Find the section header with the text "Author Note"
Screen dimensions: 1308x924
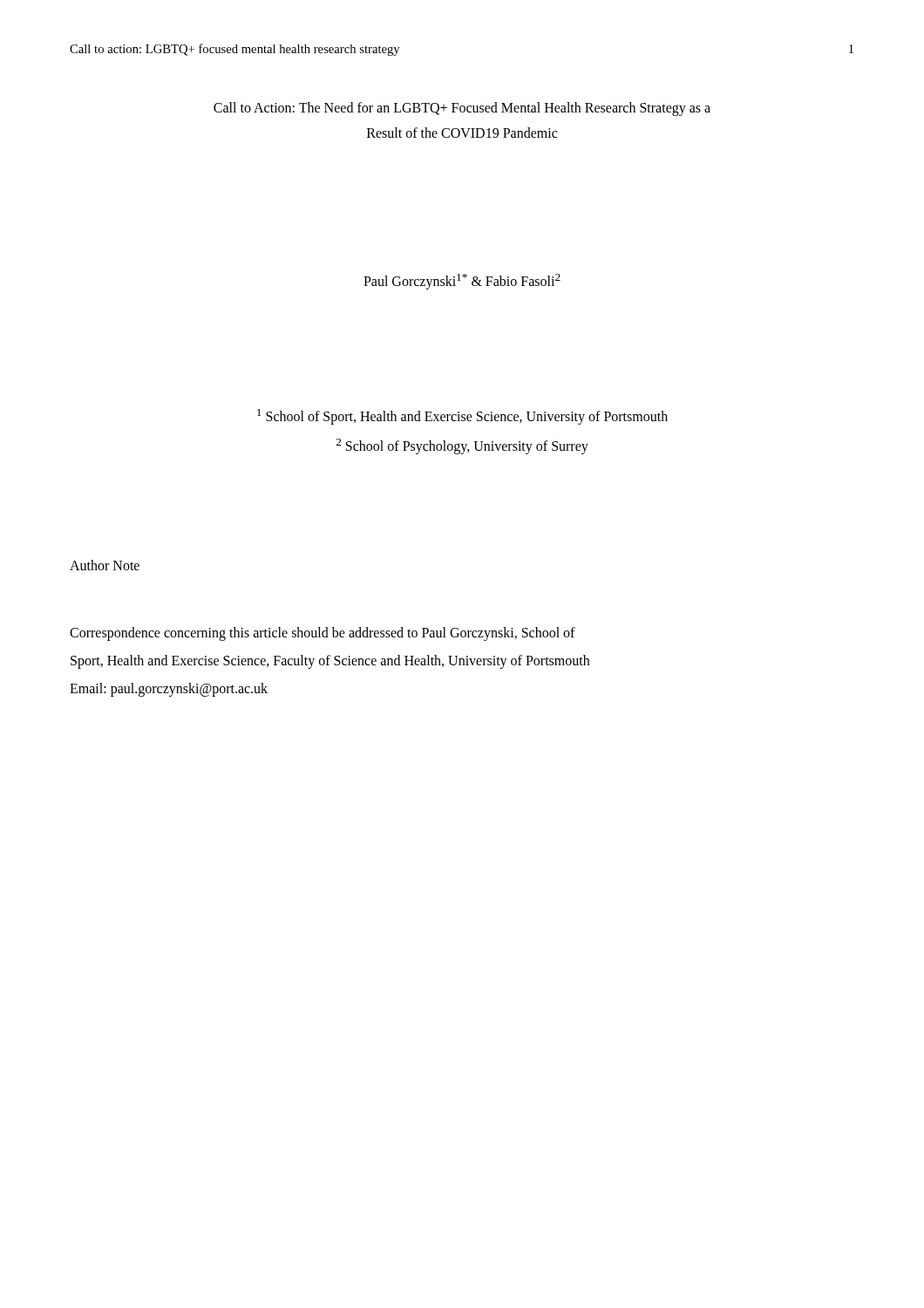105,566
